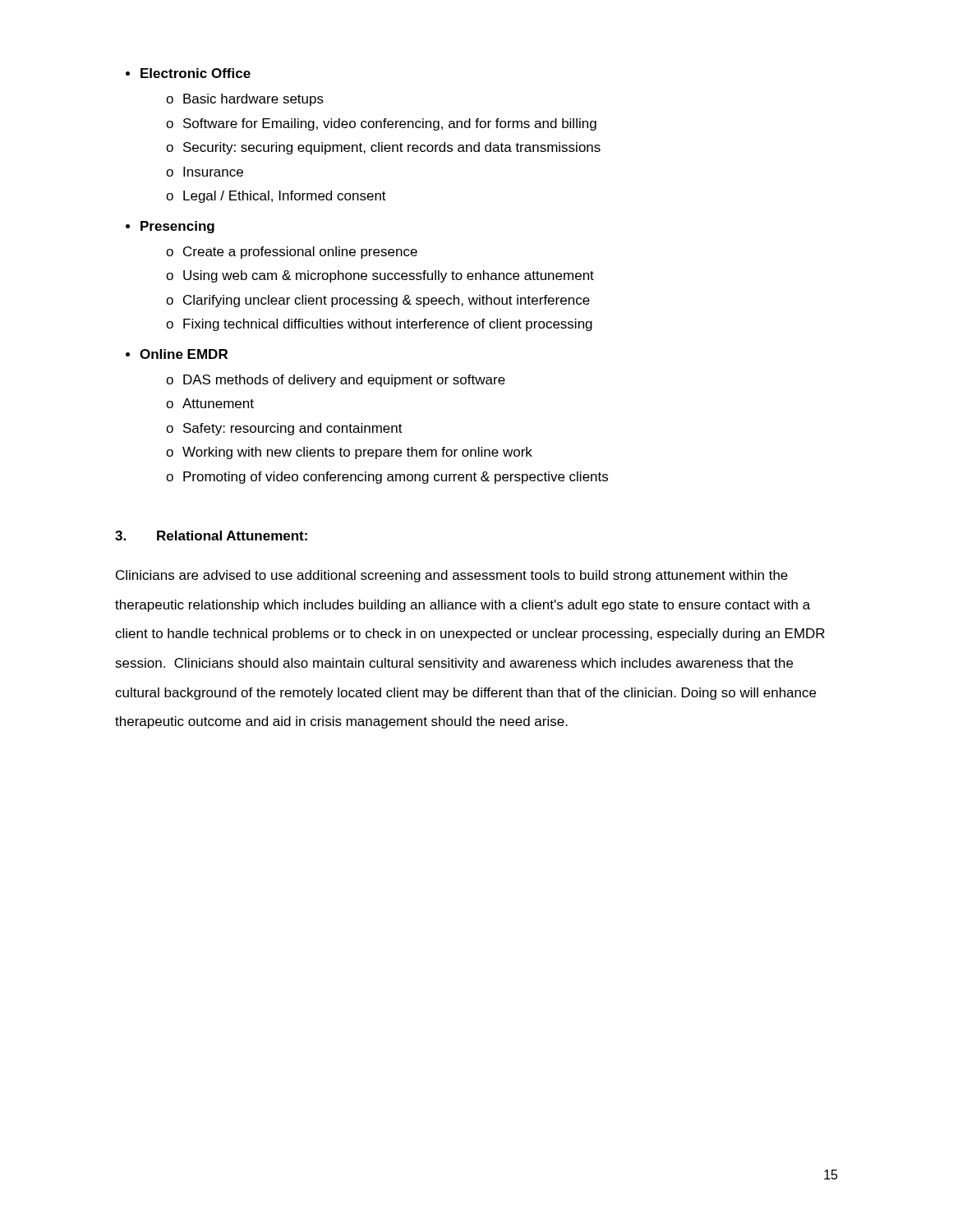This screenshot has height=1232, width=953.
Task: Click on the list item containing "Presencing Create a"
Action: (489, 276)
